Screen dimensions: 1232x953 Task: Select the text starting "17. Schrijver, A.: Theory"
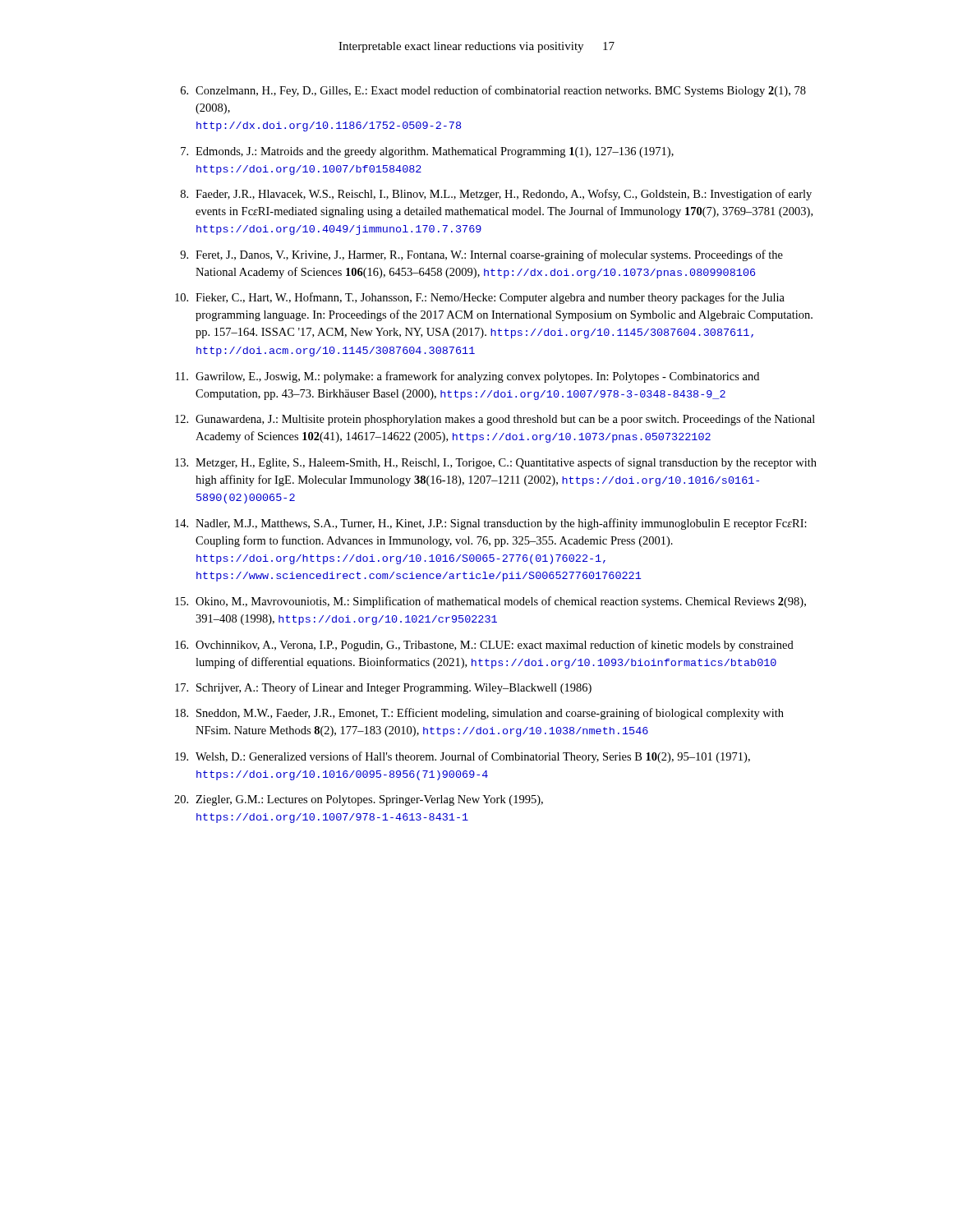(493, 688)
